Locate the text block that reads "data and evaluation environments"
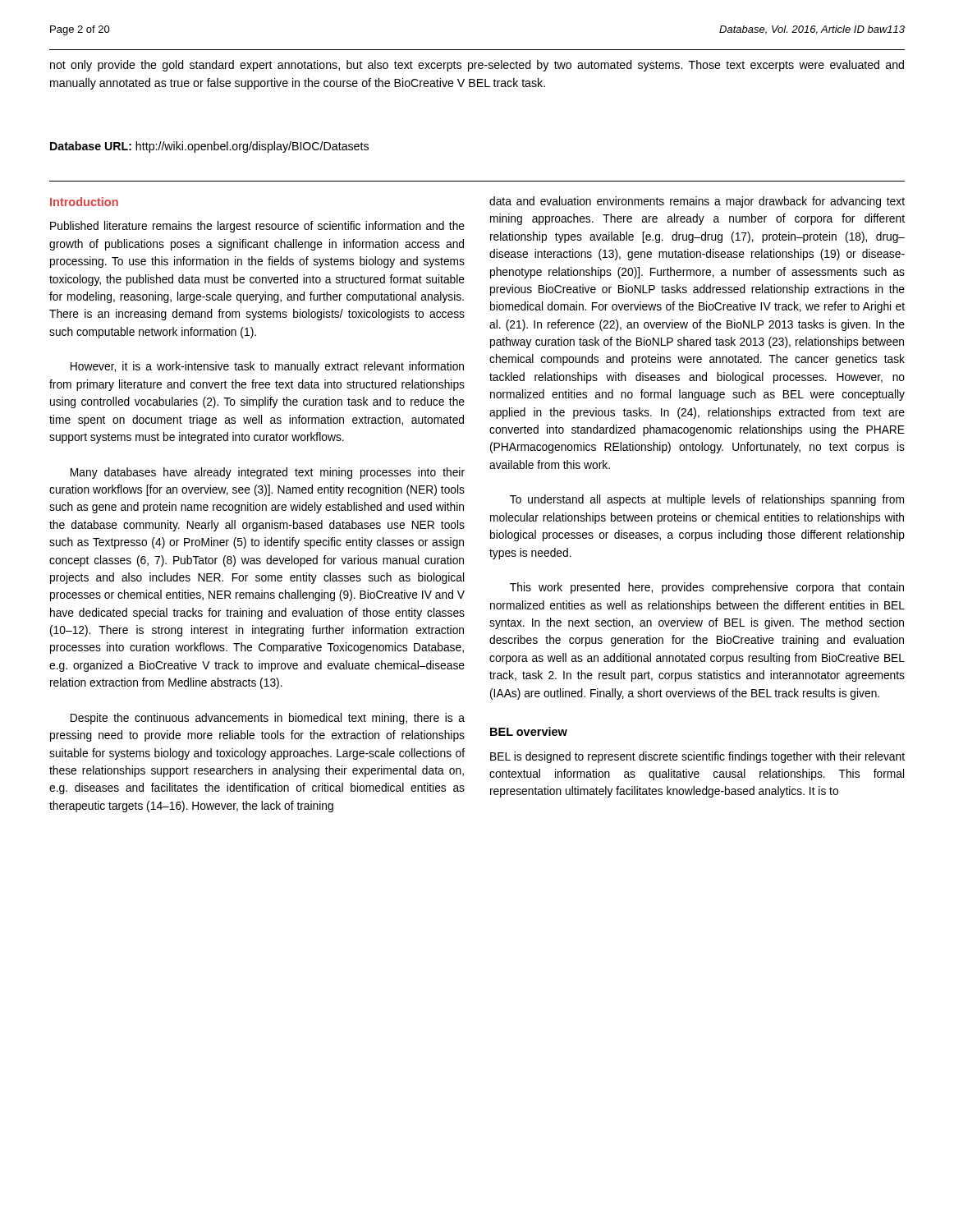 click(697, 448)
